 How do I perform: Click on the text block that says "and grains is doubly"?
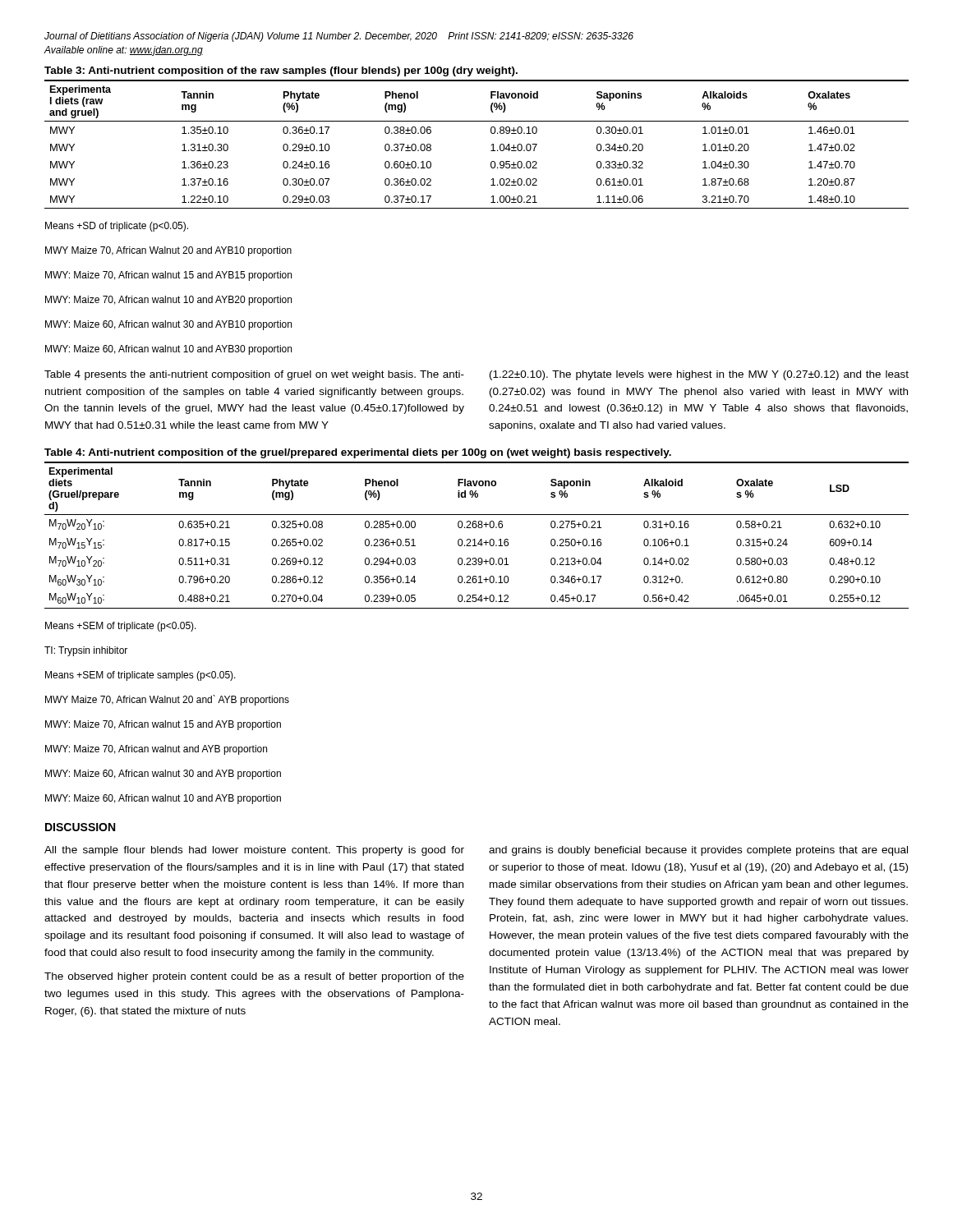[699, 935]
